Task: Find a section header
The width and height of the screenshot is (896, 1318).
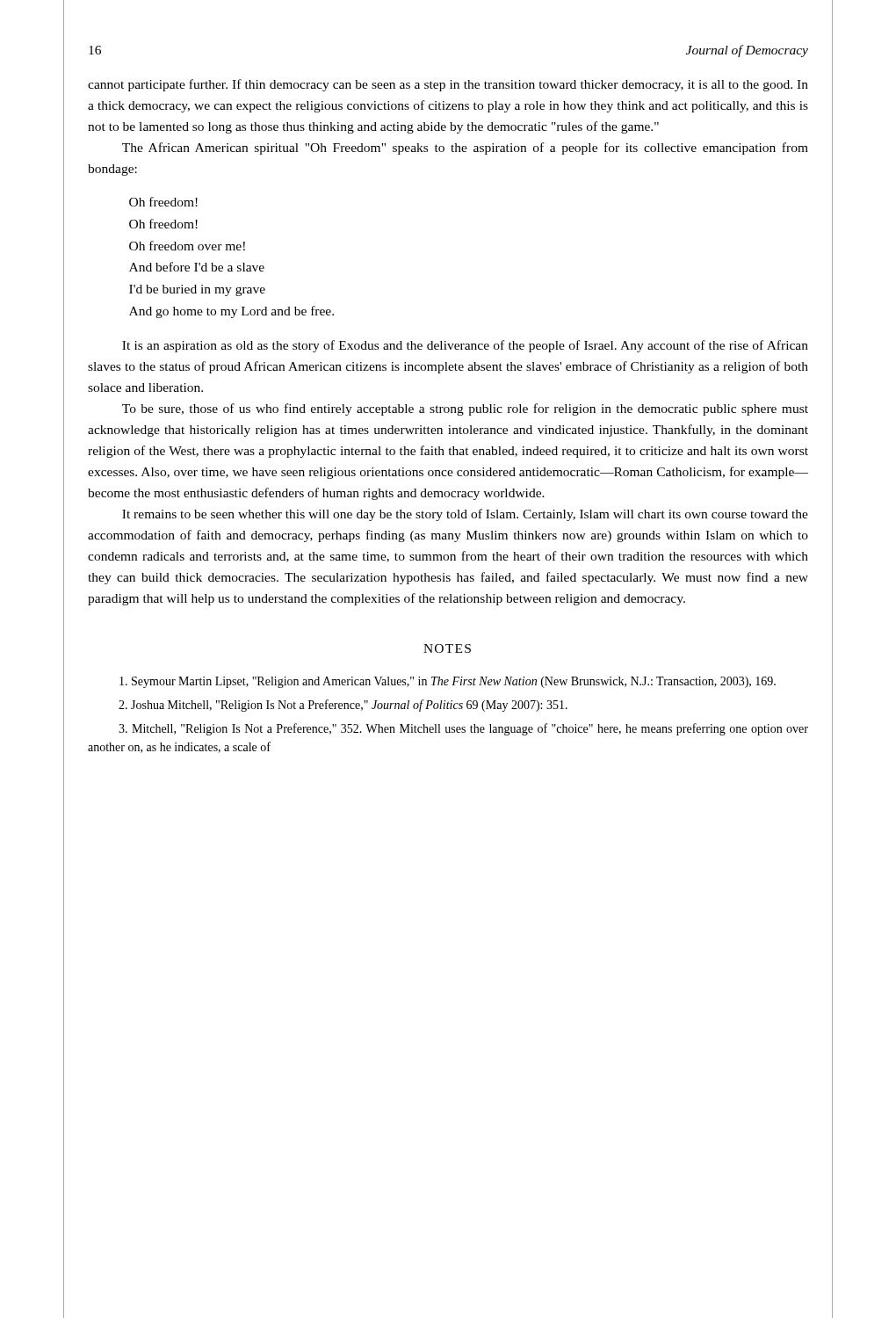Action: [448, 648]
